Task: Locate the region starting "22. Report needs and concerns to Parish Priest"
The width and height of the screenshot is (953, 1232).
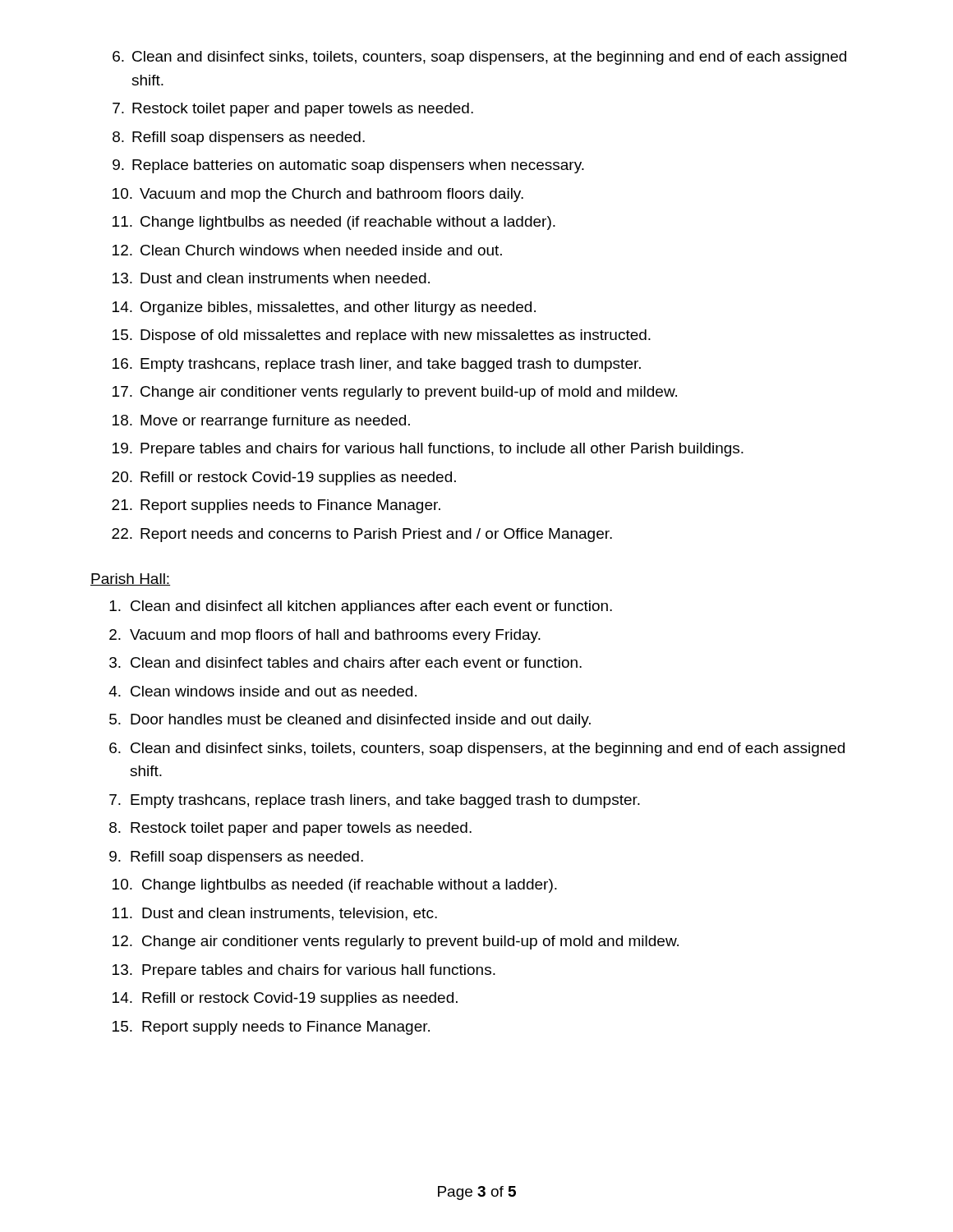Action: 476,534
